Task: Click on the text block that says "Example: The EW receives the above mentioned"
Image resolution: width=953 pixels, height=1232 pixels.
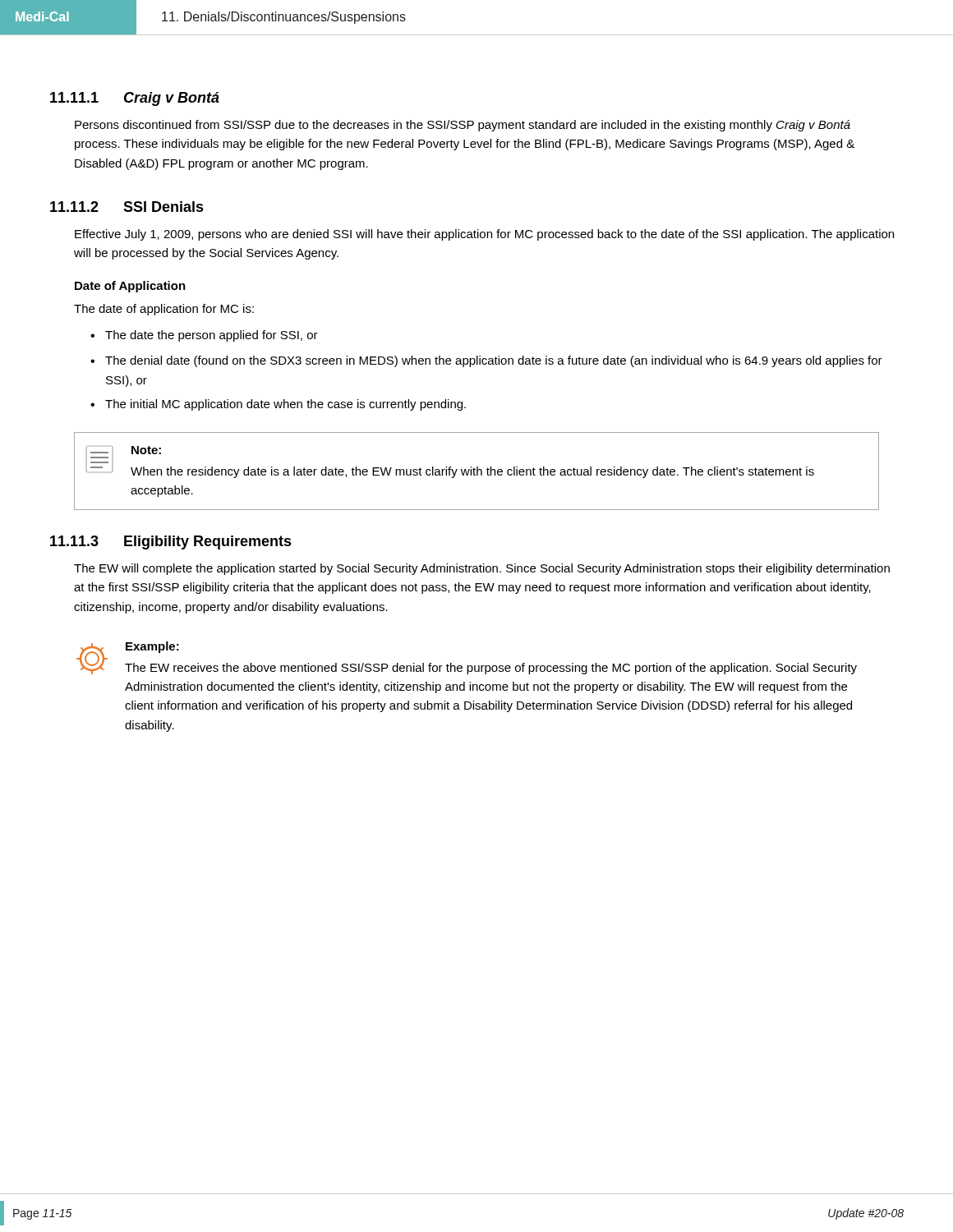Action: tap(476, 687)
